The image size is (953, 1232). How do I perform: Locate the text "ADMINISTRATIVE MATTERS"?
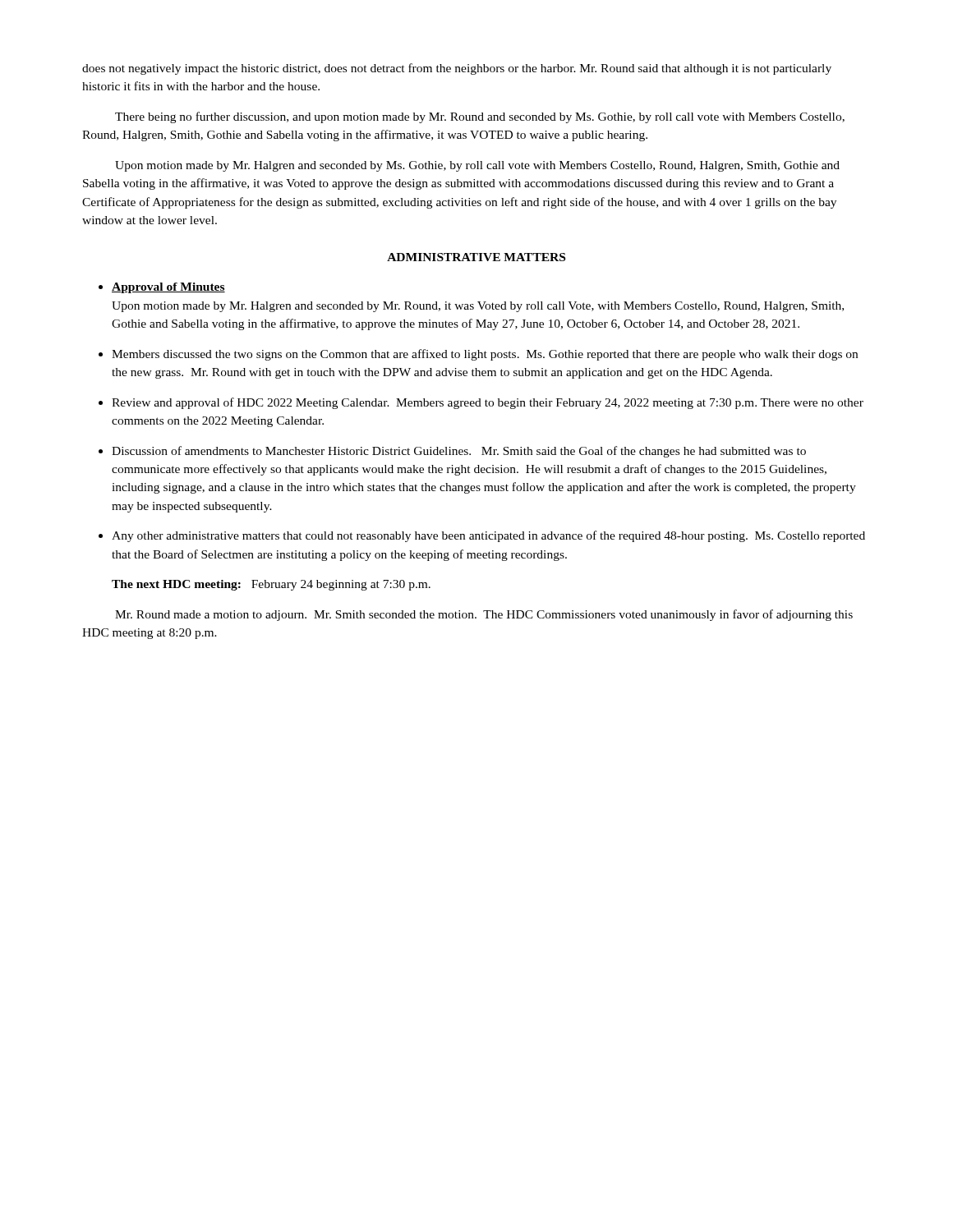476,257
